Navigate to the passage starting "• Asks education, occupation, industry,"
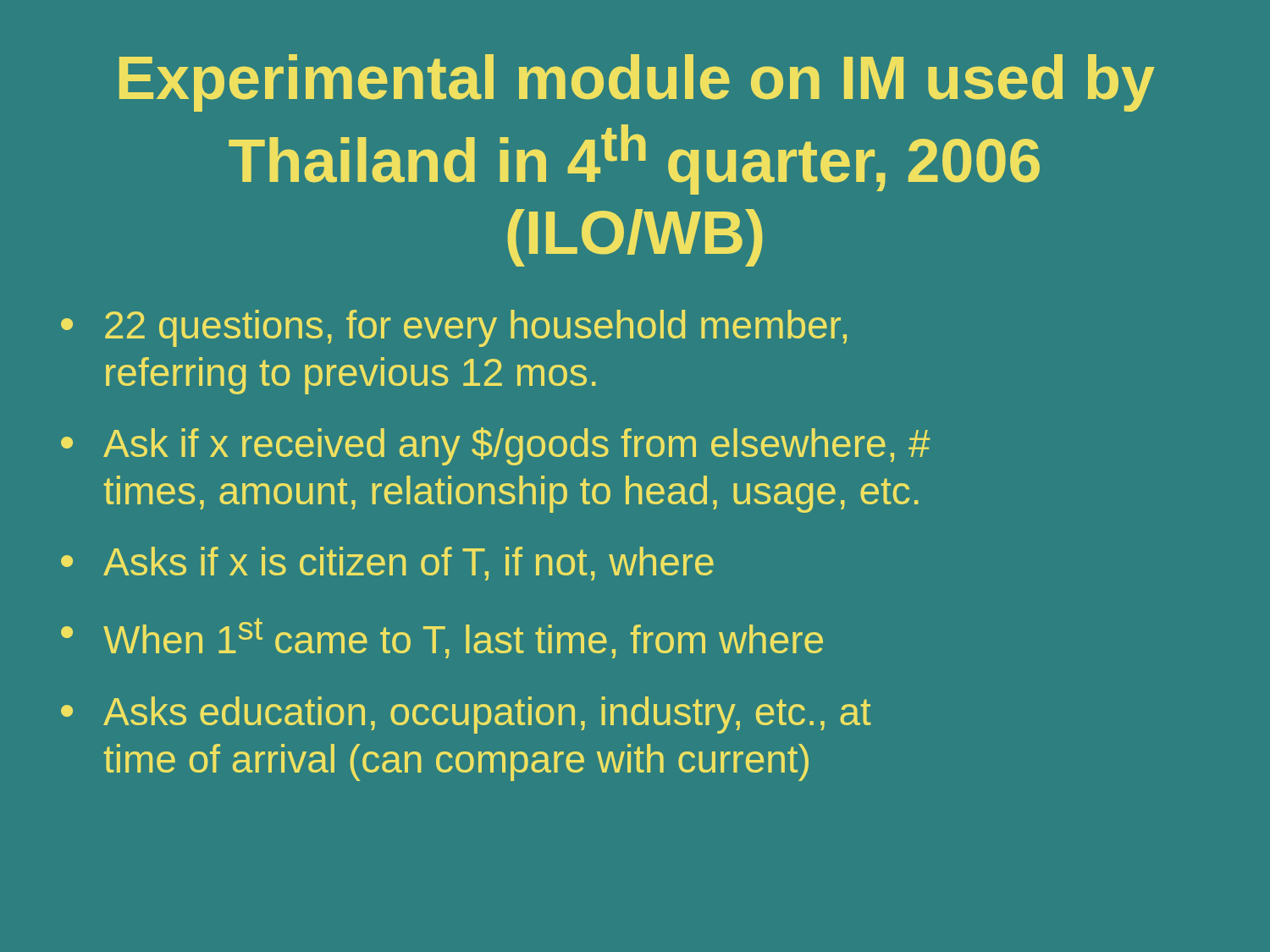Screen dimensions: 952x1270 click(635, 735)
